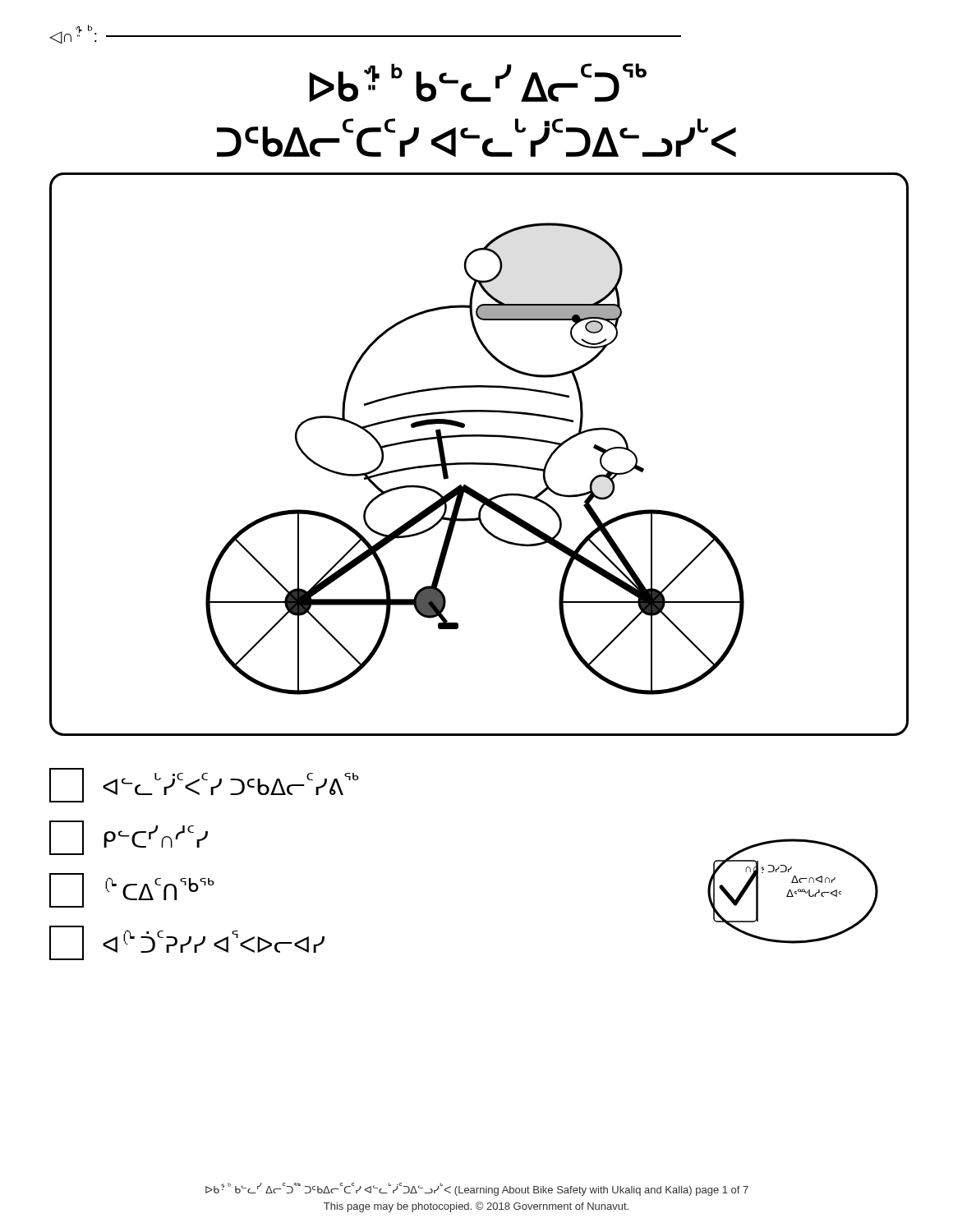The image size is (953, 1232).
Task: Point to "ᐊᢉᑑᑦᕈᓯᓯ ᐊᕐᐸᐅᓕᐊᓯ"
Action: (187, 943)
